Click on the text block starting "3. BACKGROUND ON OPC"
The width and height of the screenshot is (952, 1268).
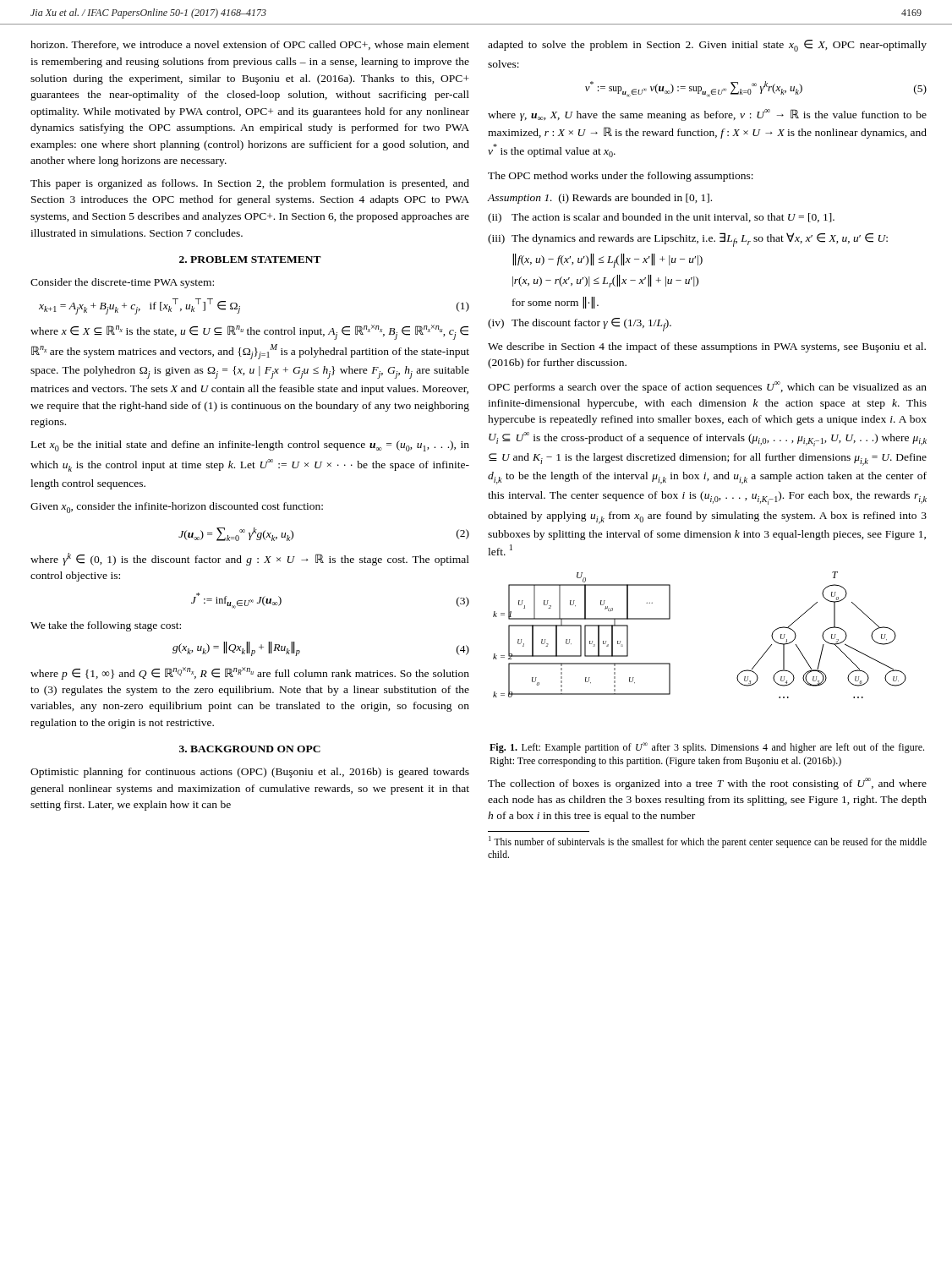point(250,749)
